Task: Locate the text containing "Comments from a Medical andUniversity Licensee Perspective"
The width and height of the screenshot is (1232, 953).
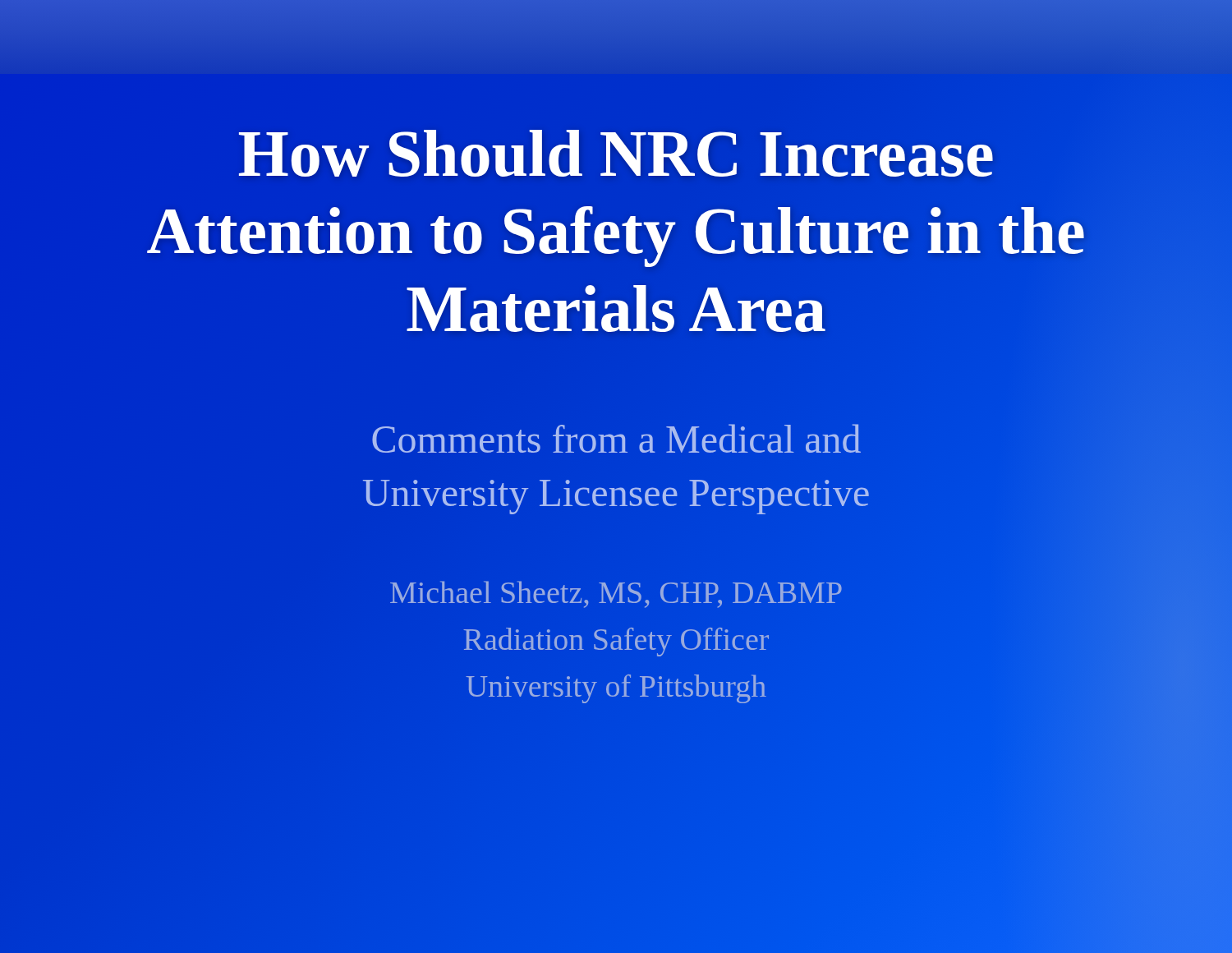Action: coord(616,467)
